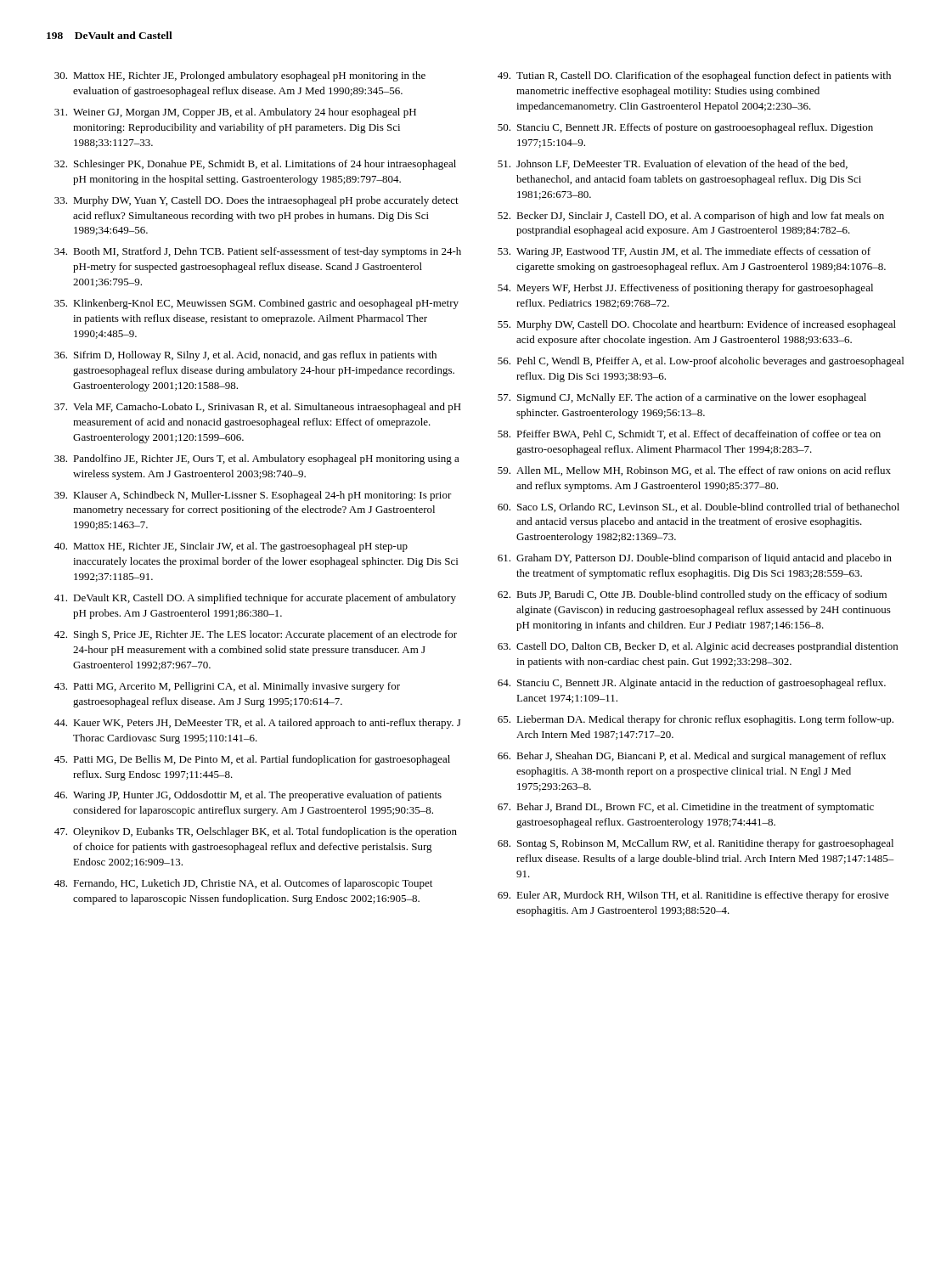Locate the region starting "50. Stanciu C,"
Screen dimensions: 1274x952
click(x=697, y=135)
